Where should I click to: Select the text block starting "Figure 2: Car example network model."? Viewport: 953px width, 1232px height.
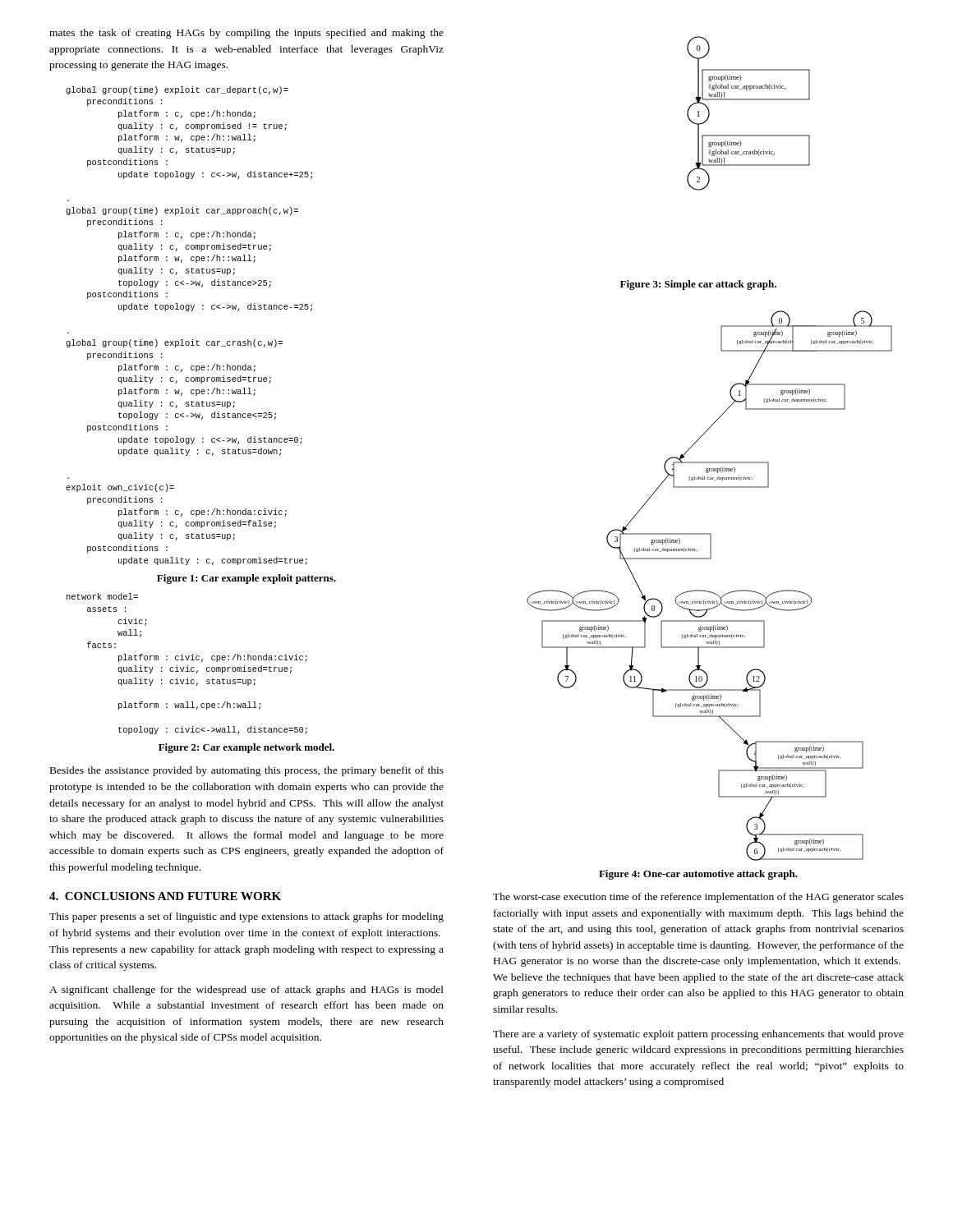point(246,747)
